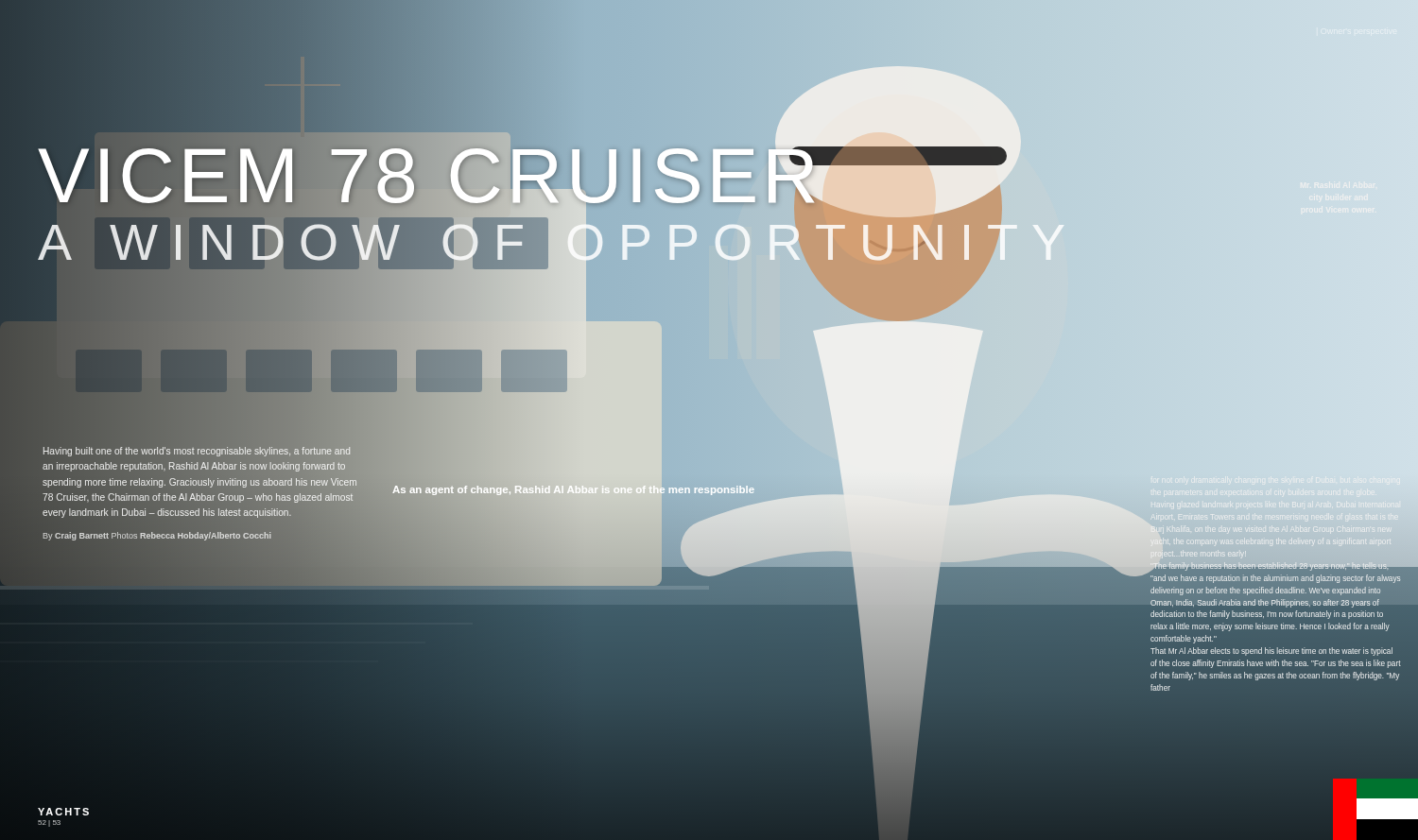Locate the photo

click(898, 420)
